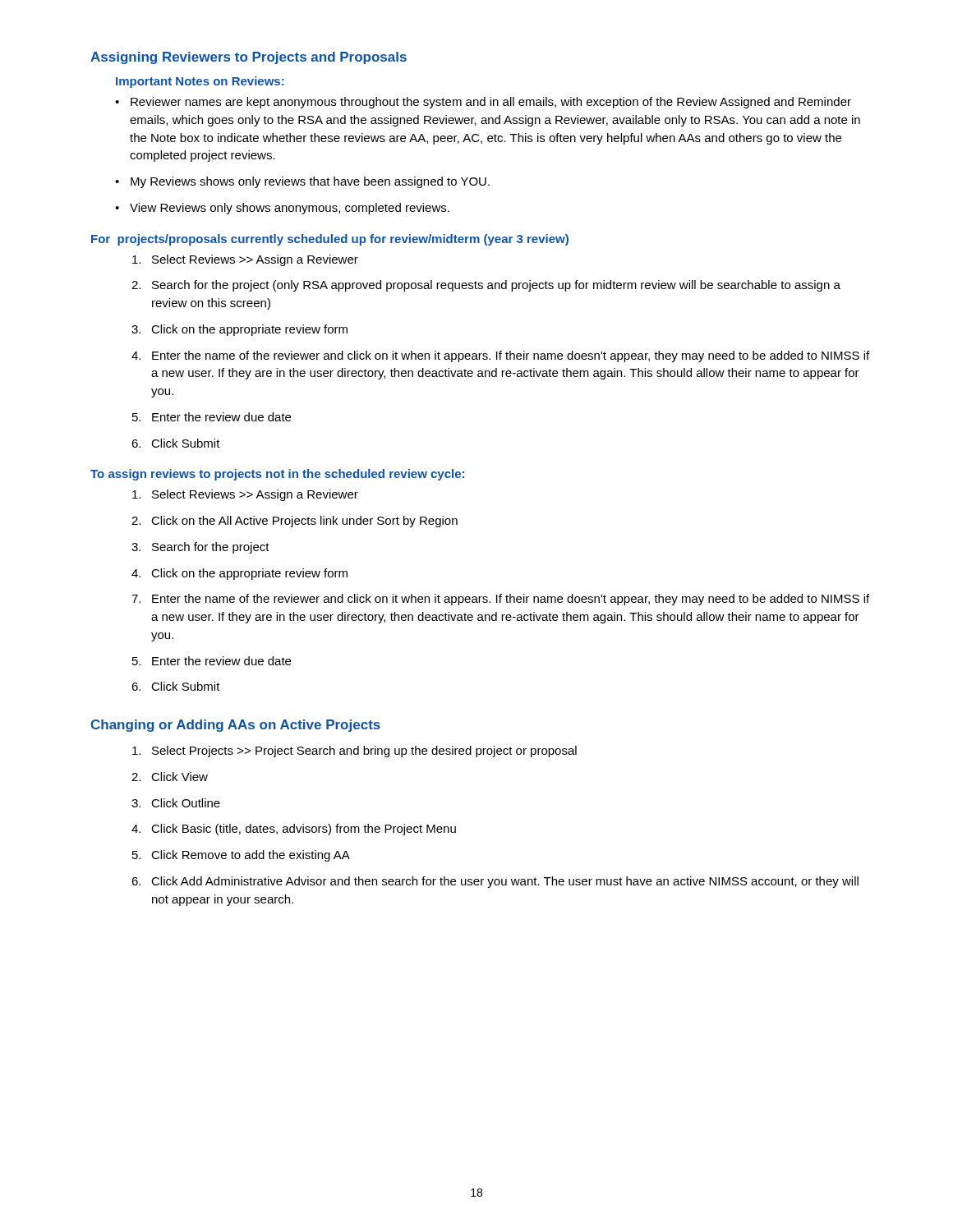Image resolution: width=953 pixels, height=1232 pixels.
Task: Locate the element starting "3. Click on the"
Action: click(x=239, y=330)
